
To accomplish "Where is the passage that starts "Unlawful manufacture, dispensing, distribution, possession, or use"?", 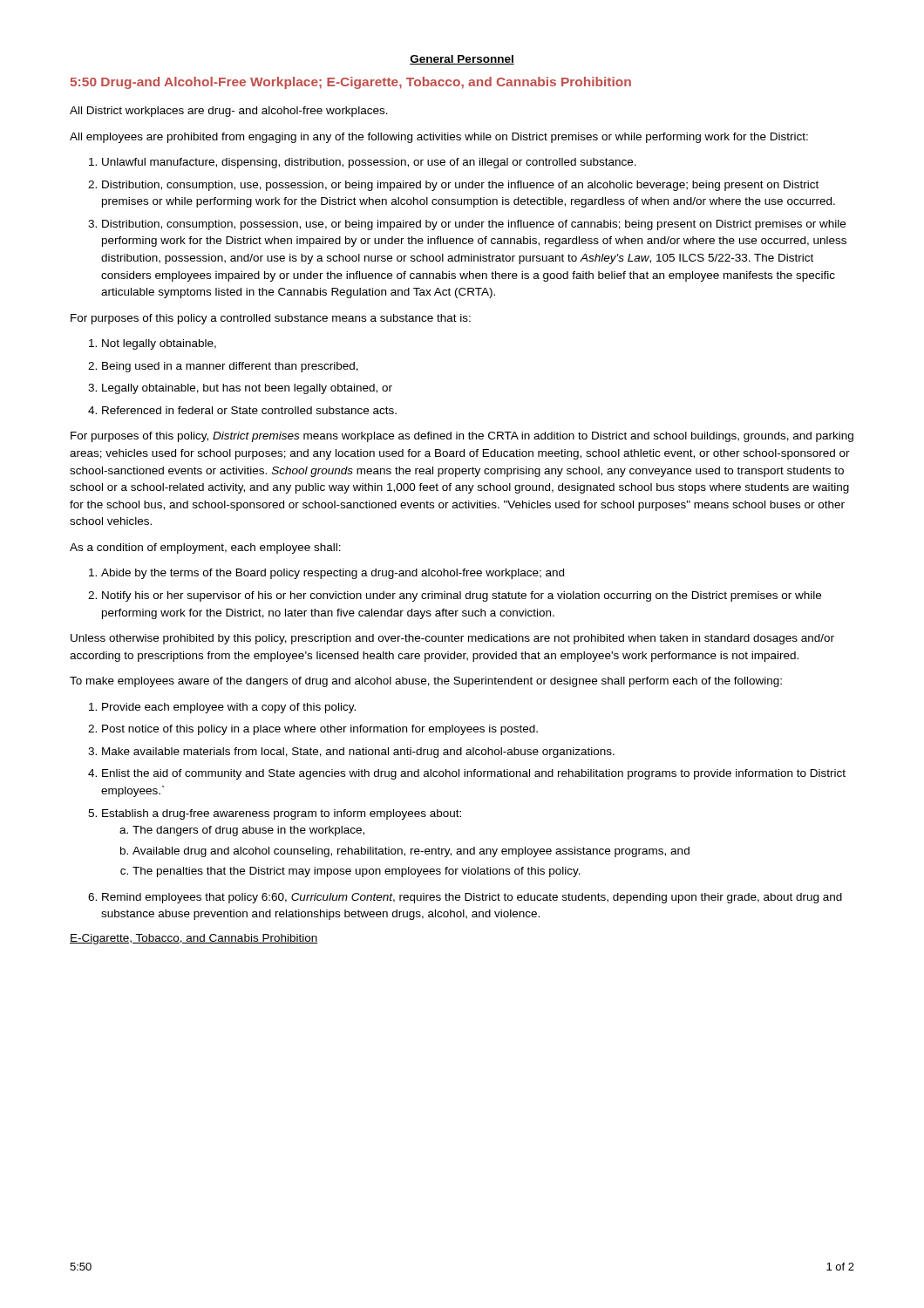I will point(462,227).
